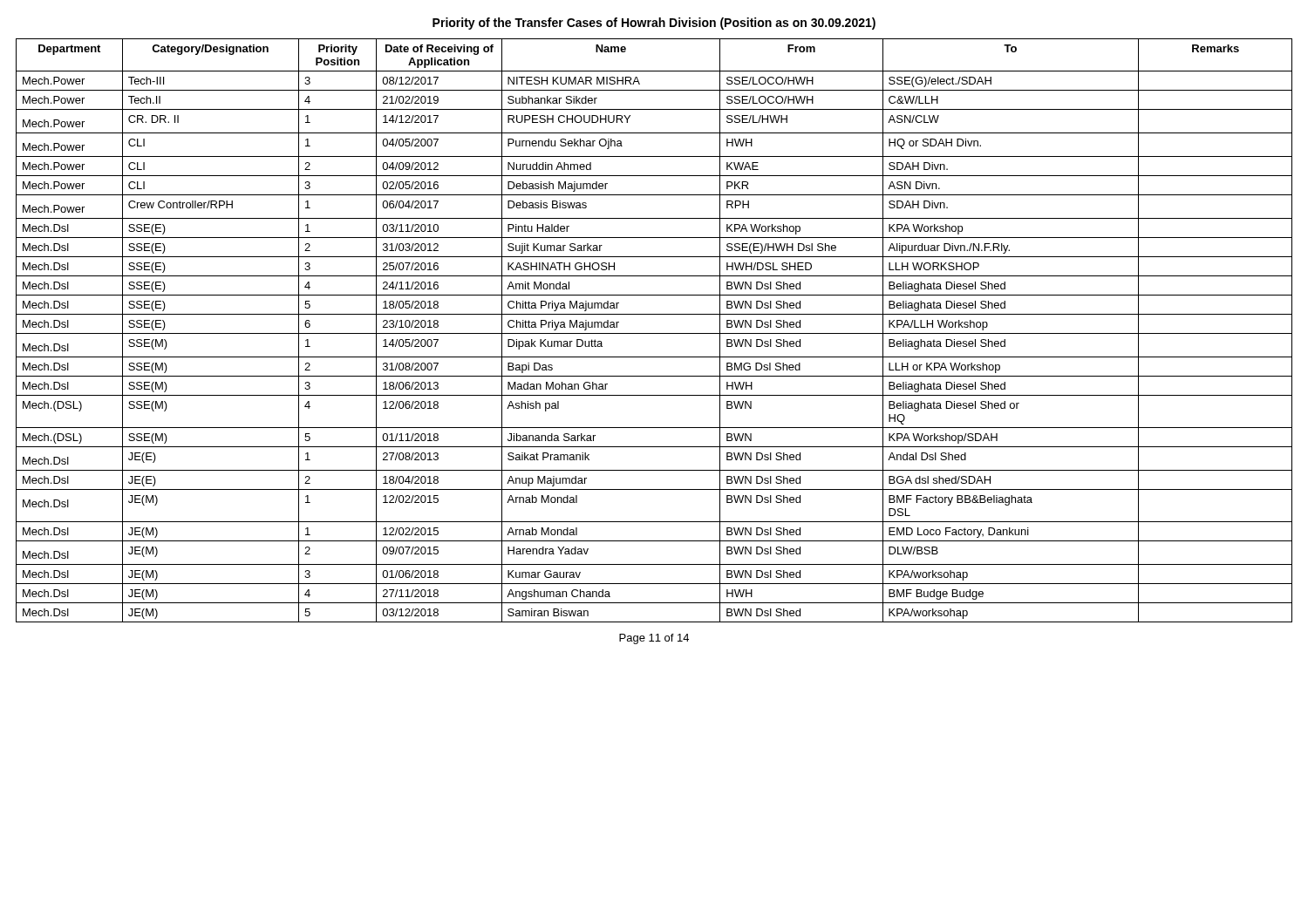Image resolution: width=1308 pixels, height=924 pixels.
Task: Click on the table containing "BMG Dsl Shed"
Action: pyautogui.click(x=654, y=330)
